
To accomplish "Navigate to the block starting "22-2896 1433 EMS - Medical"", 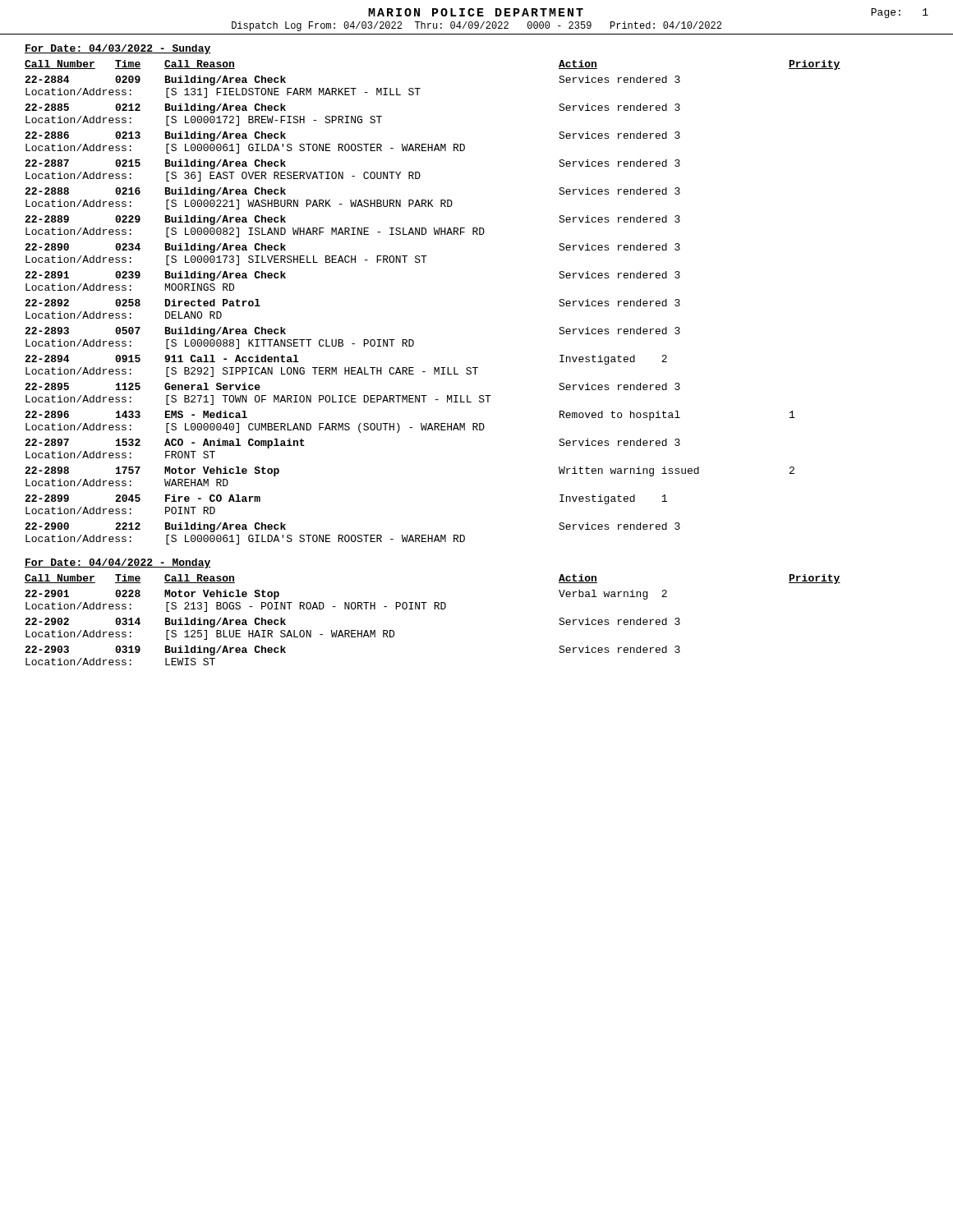I will coord(476,421).
